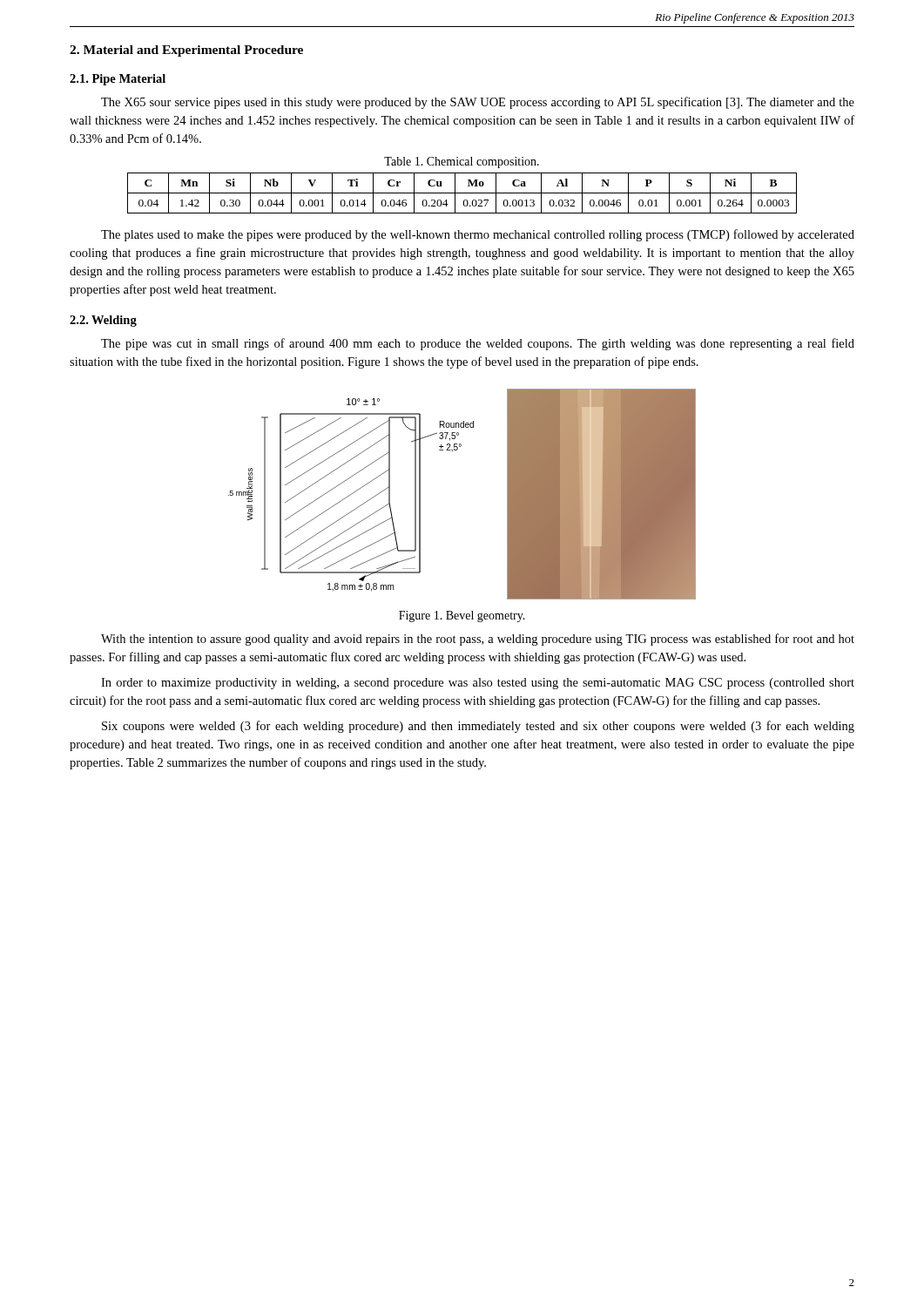Find the text block starting "2. Material and Experimental Procedure"
This screenshot has height=1307, width=924.
[186, 51]
